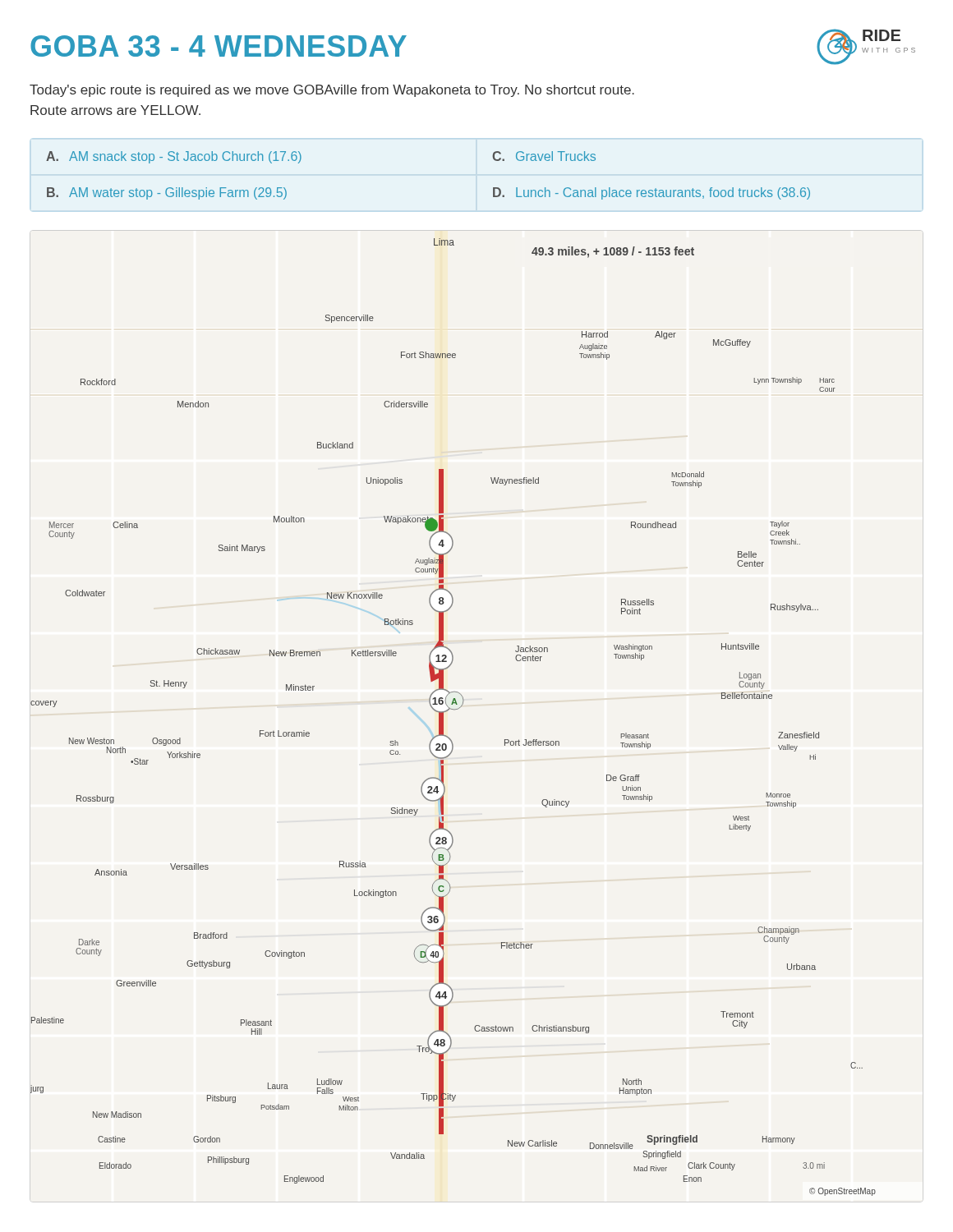Select the map
The height and width of the screenshot is (1232, 953).
tap(476, 716)
